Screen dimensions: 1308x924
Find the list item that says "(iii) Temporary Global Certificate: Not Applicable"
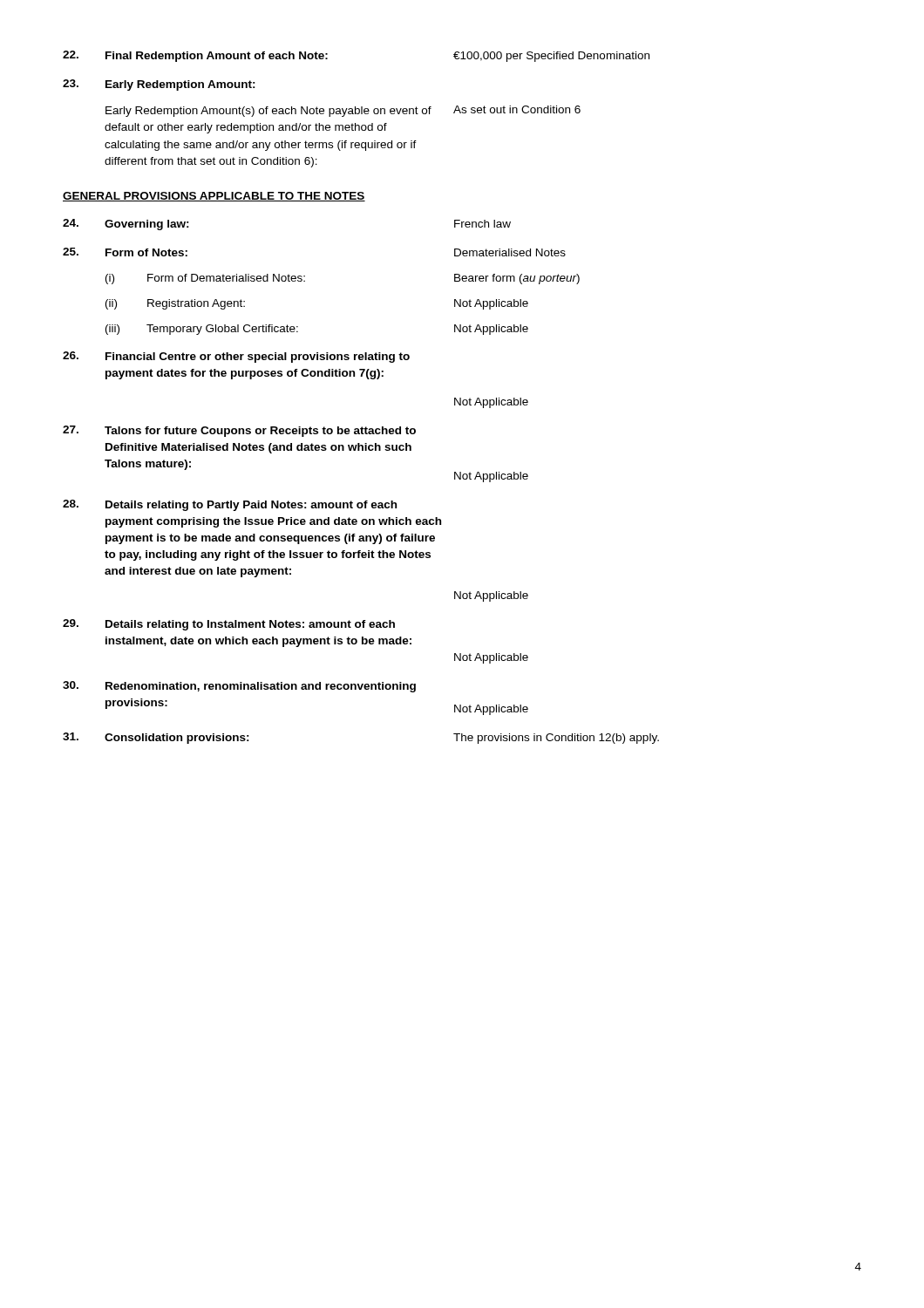pyautogui.click(x=462, y=329)
